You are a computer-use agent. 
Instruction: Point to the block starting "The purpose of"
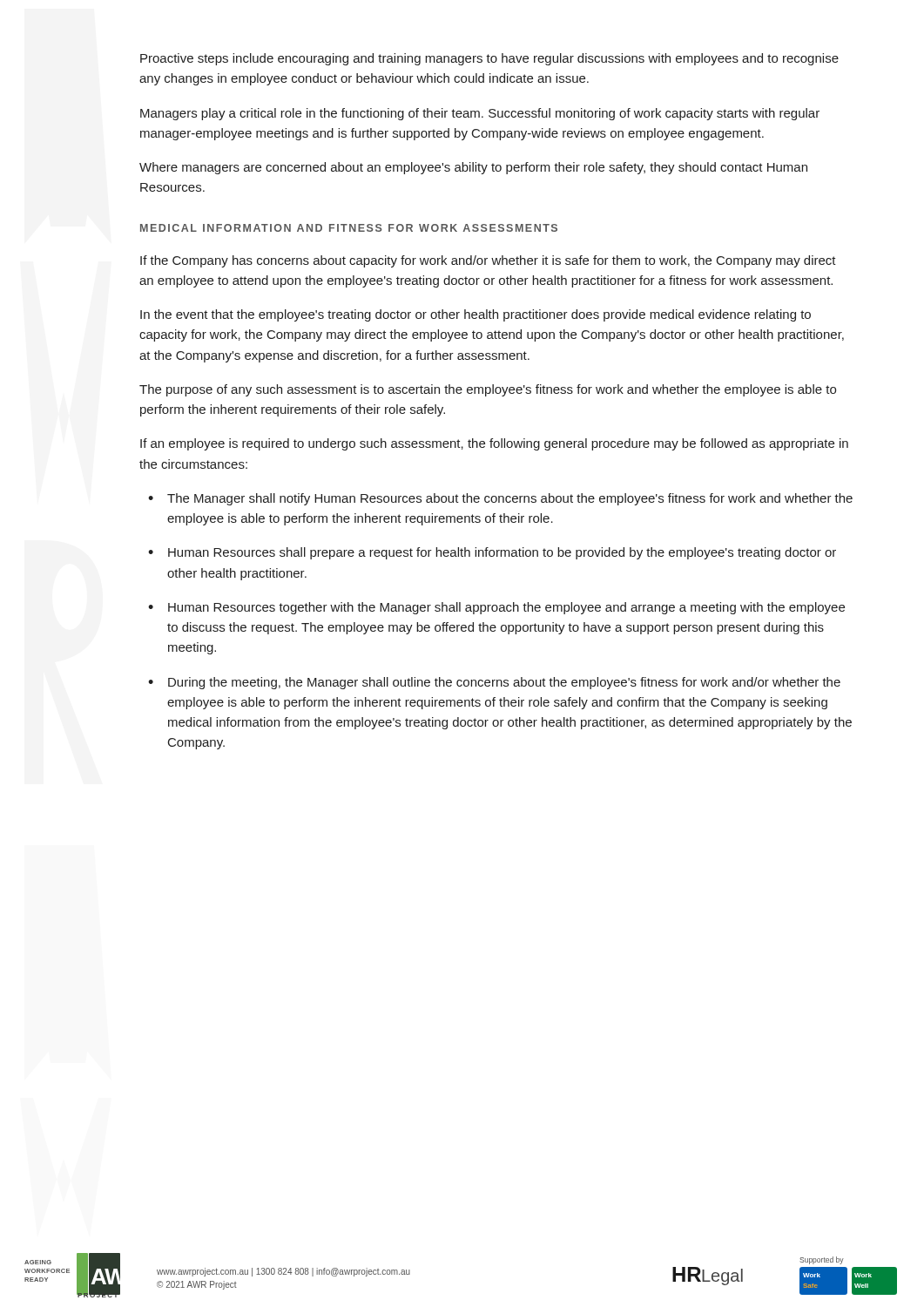pyautogui.click(x=488, y=399)
